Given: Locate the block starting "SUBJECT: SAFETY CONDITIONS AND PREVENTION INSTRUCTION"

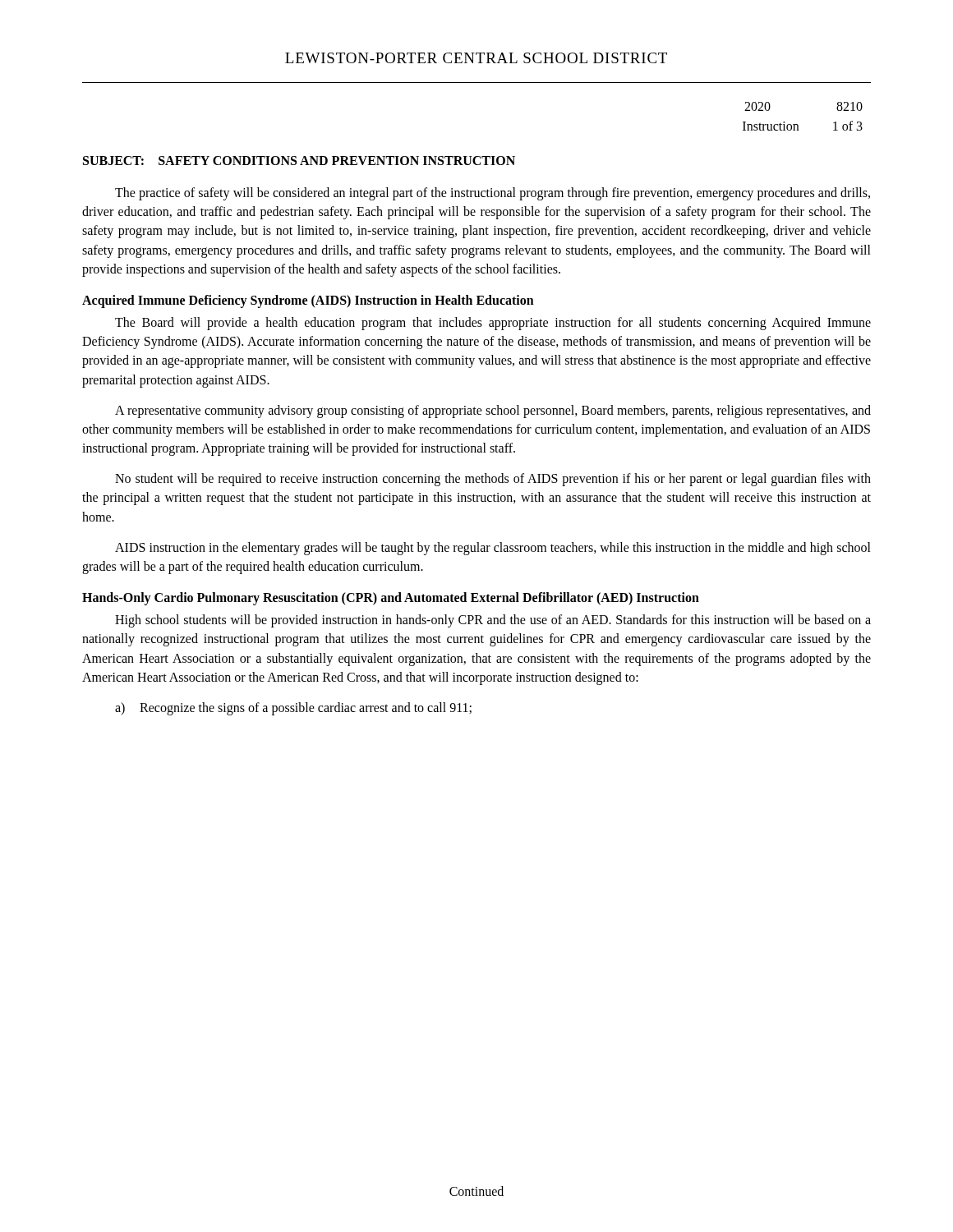Looking at the screenshot, I should [x=299, y=161].
